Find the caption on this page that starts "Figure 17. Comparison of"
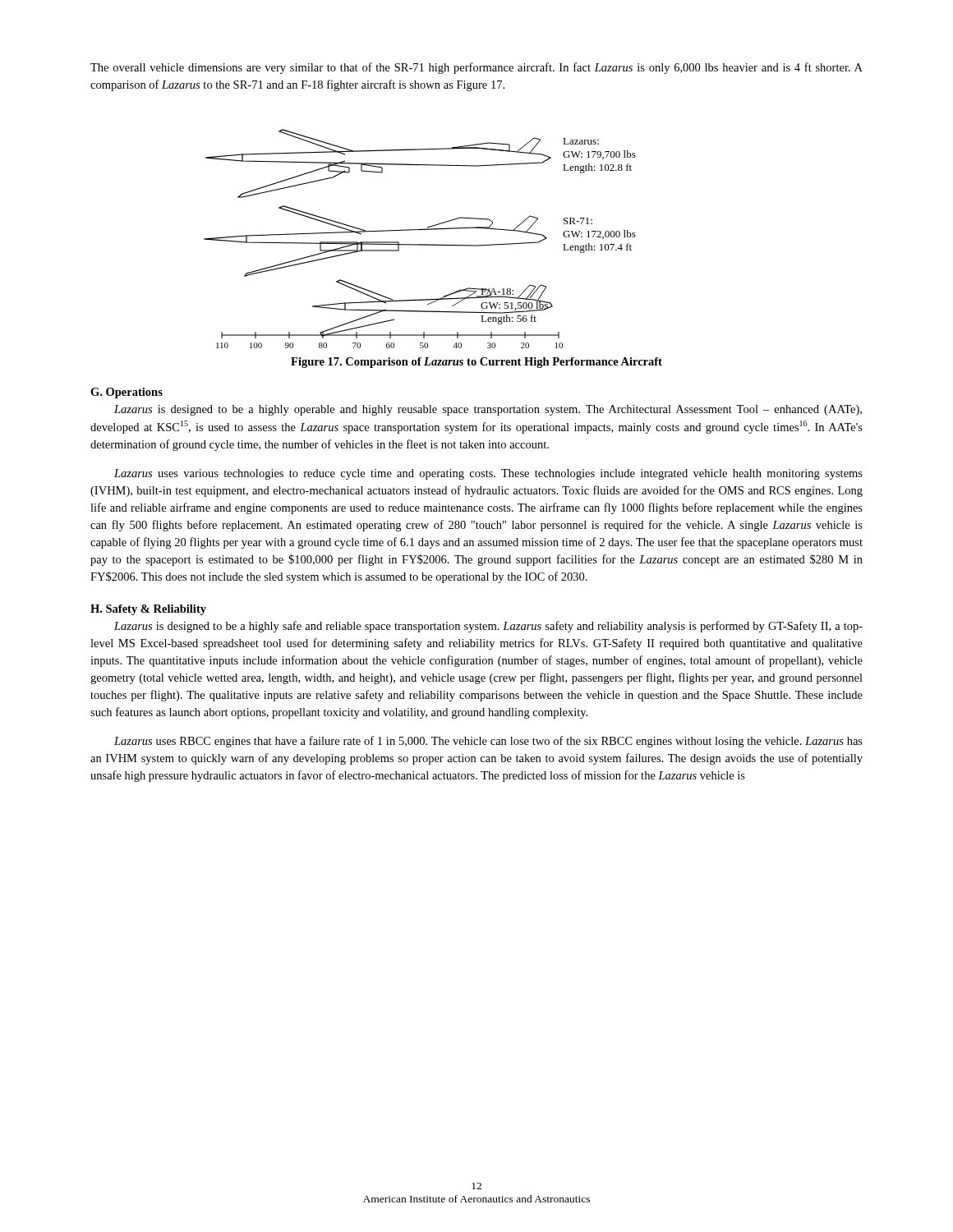The image size is (953, 1232). tap(476, 361)
